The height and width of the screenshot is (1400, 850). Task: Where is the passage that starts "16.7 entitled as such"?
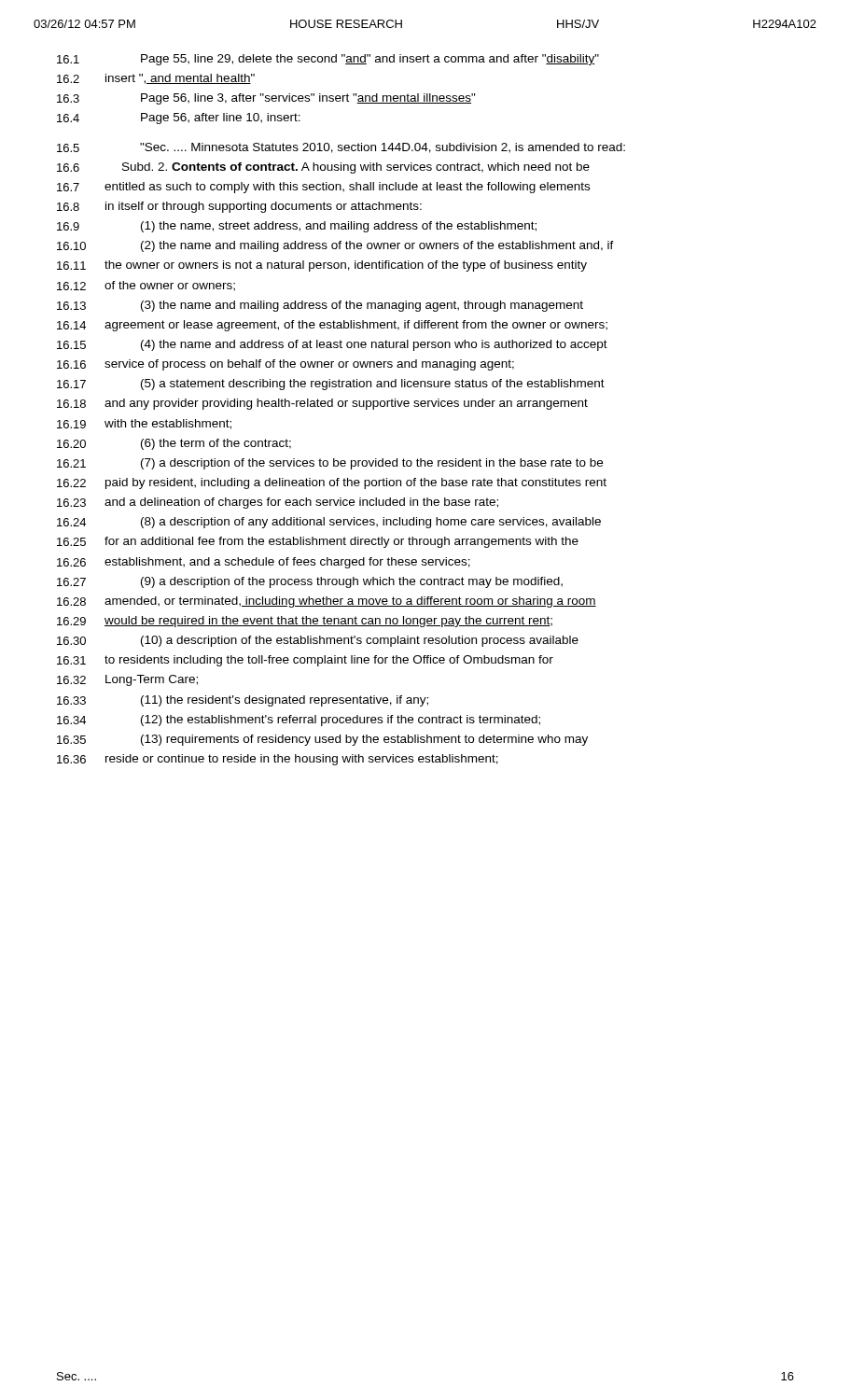(425, 187)
